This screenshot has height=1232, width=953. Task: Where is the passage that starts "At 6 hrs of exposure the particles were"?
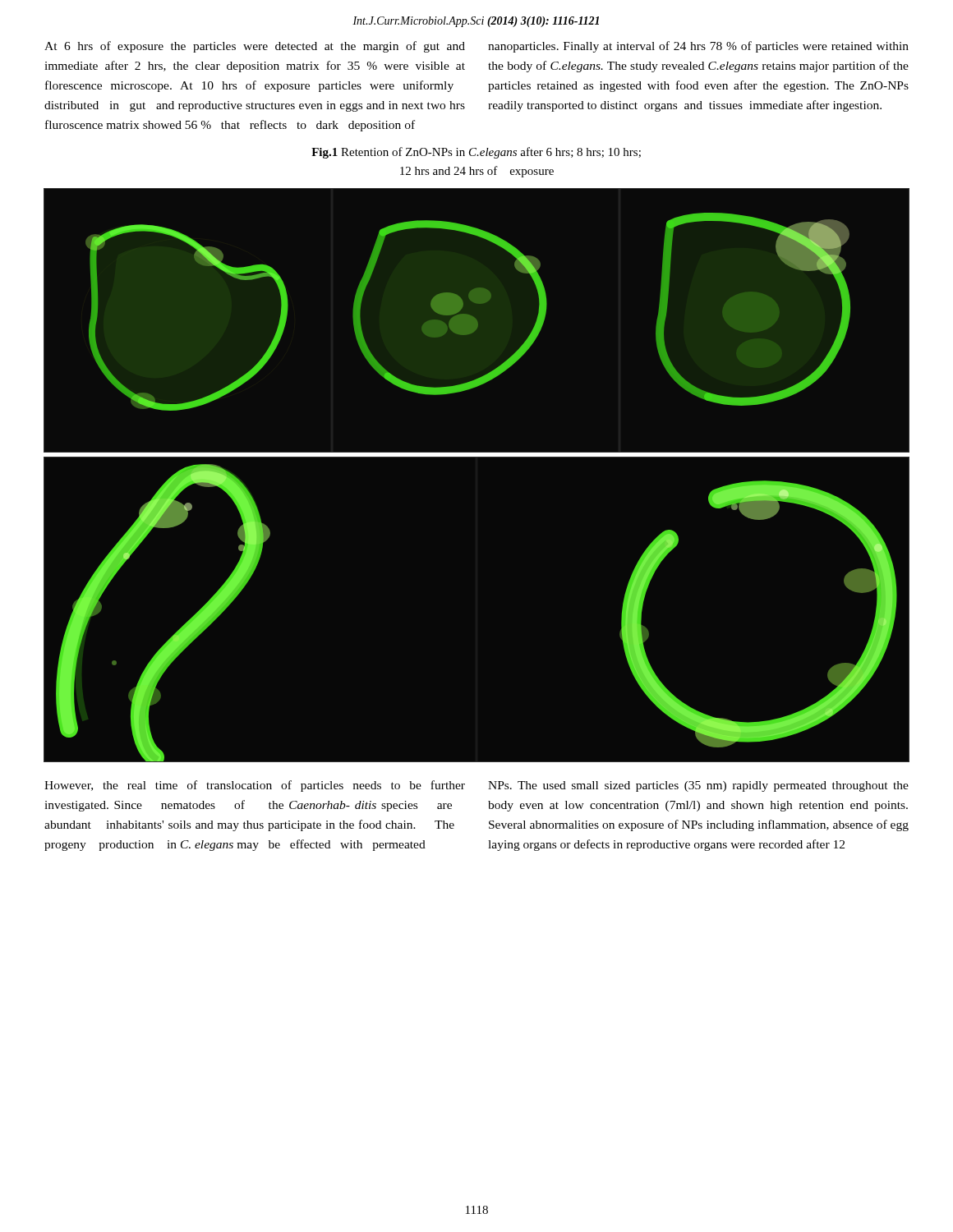[255, 85]
